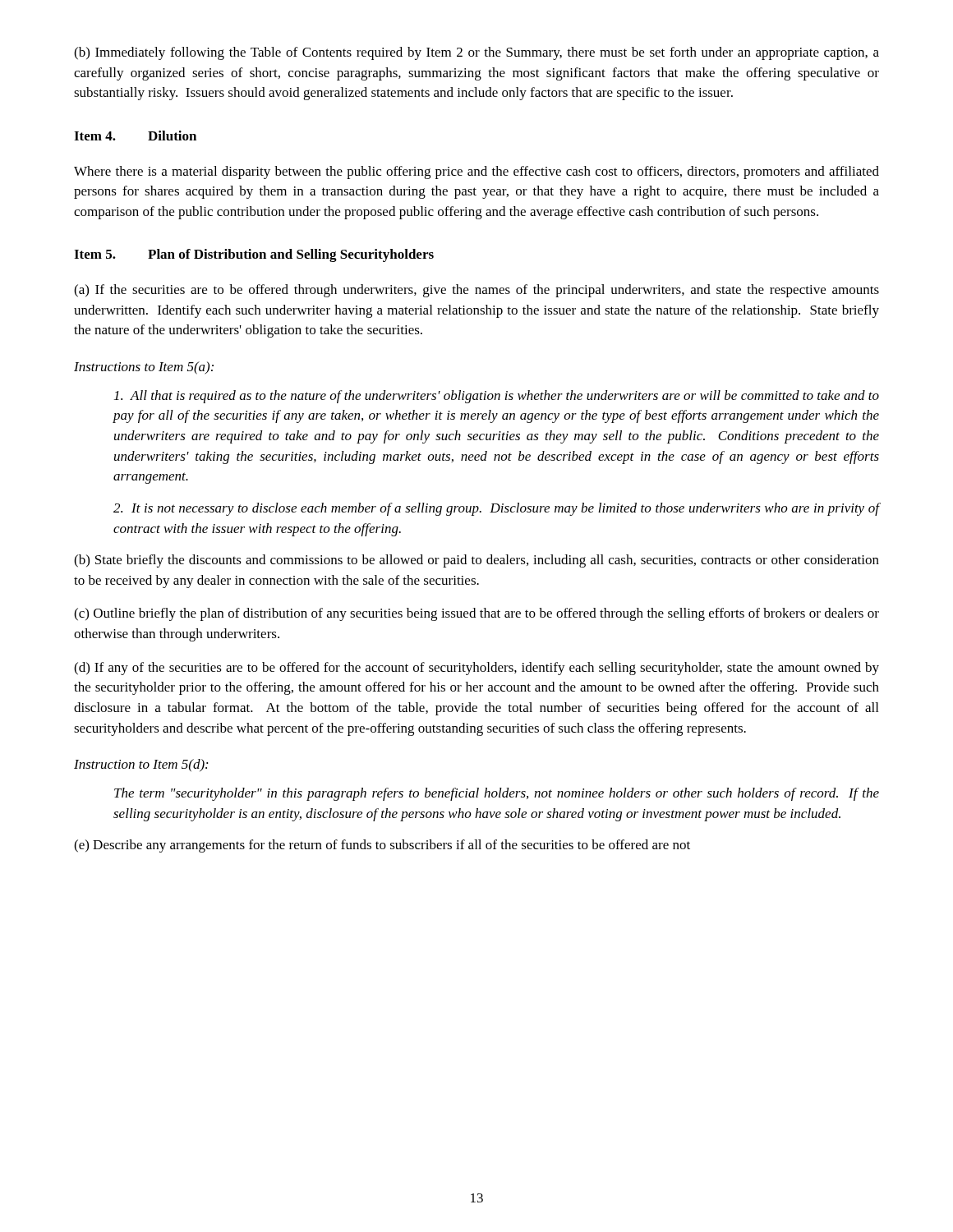Where is the passage that starts "(b) Immediately following the Table of Contents"?
This screenshot has height=1232, width=953.
[x=476, y=72]
